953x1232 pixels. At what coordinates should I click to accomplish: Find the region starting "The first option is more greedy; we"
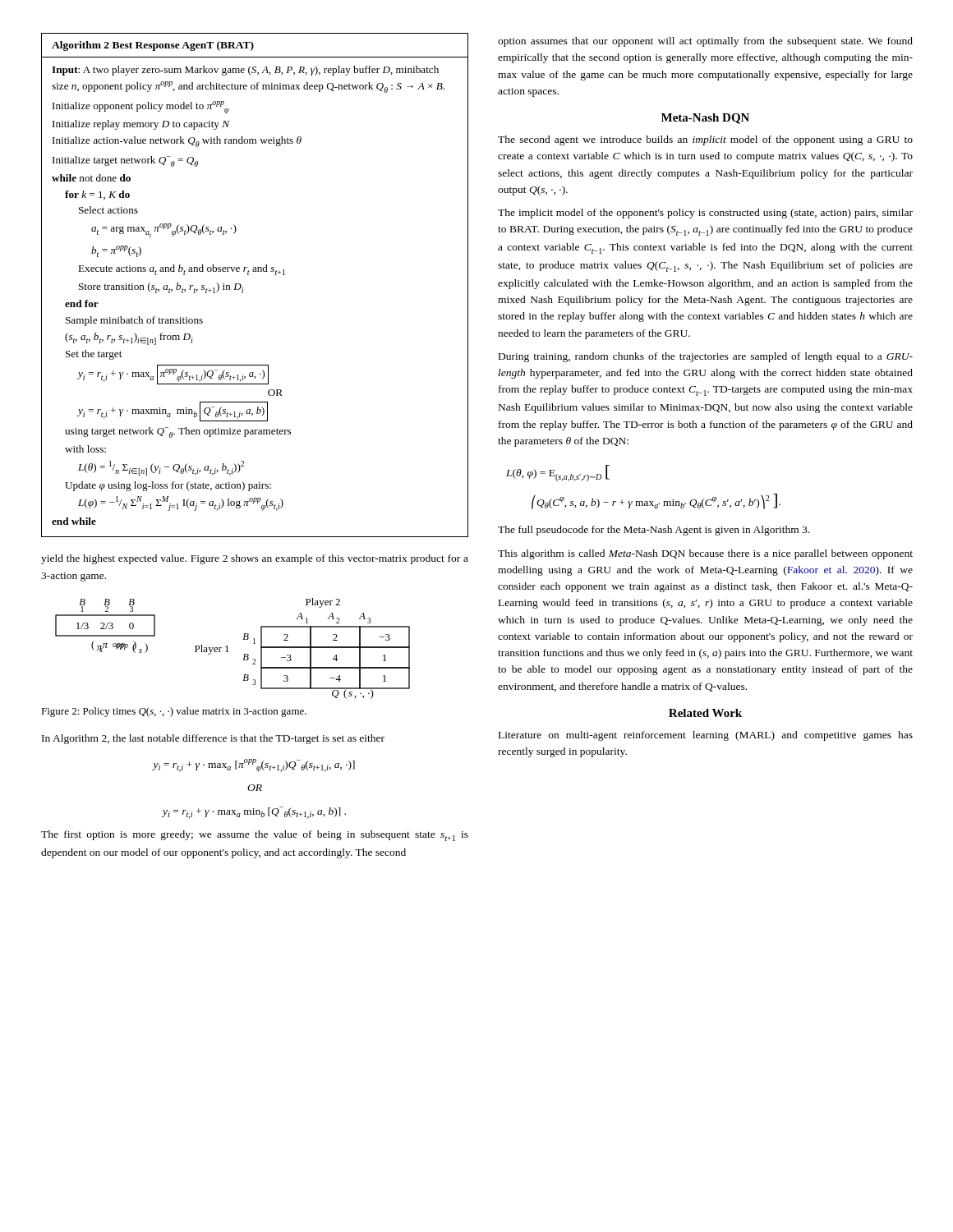click(x=255, y=843)
